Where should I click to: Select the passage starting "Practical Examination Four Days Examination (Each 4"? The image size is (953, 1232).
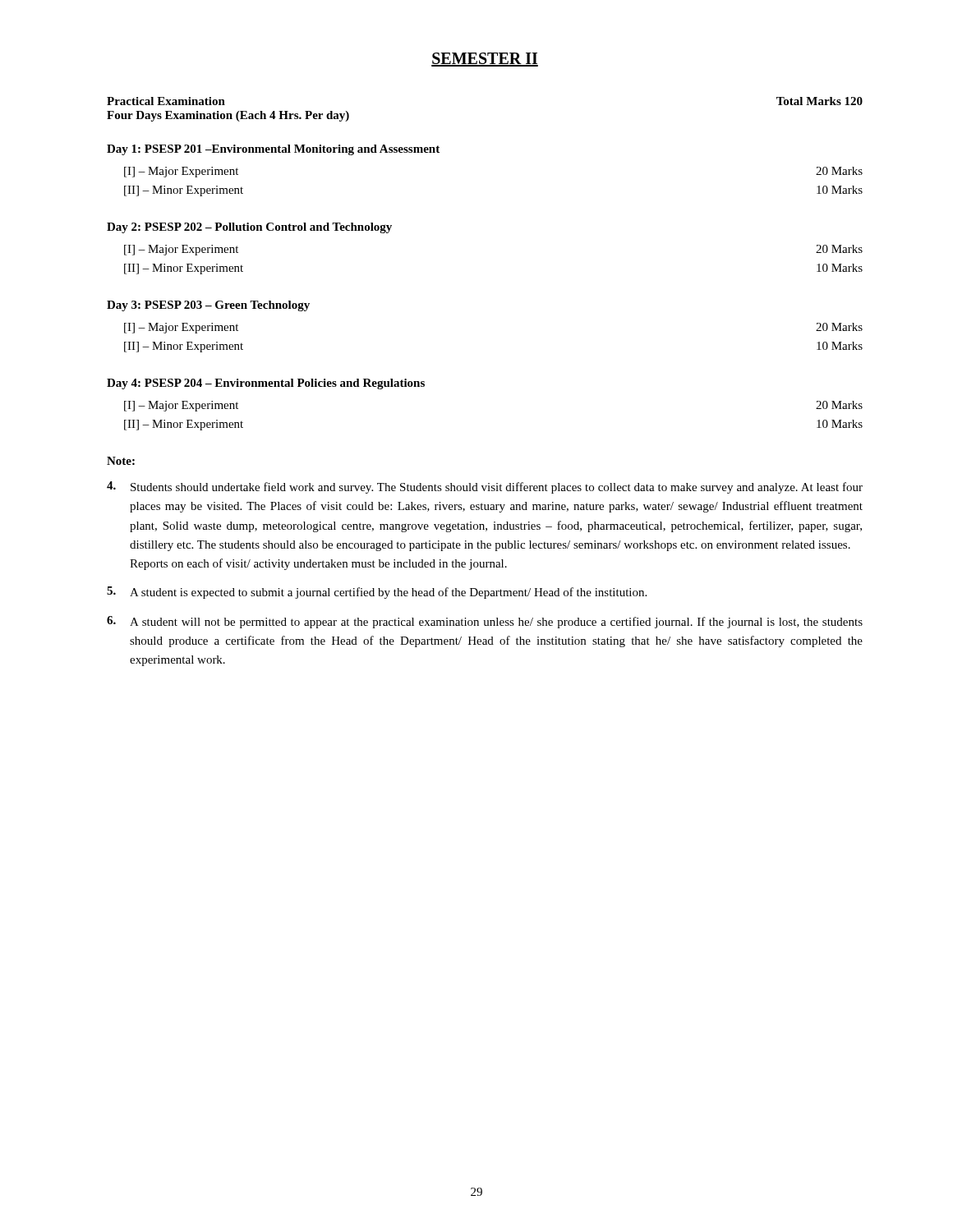(x=187, y=101)
